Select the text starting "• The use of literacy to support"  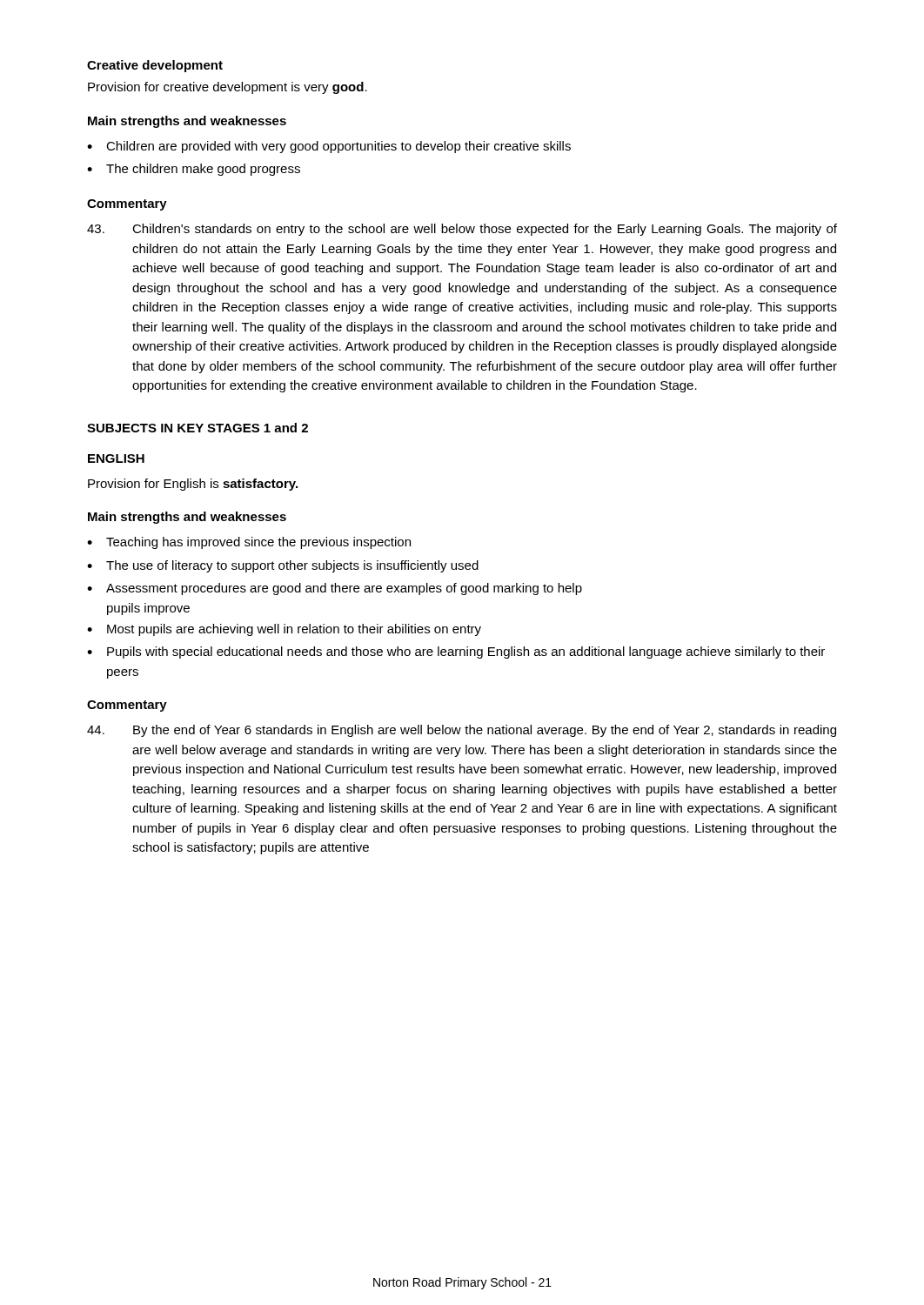click(462, 566)
